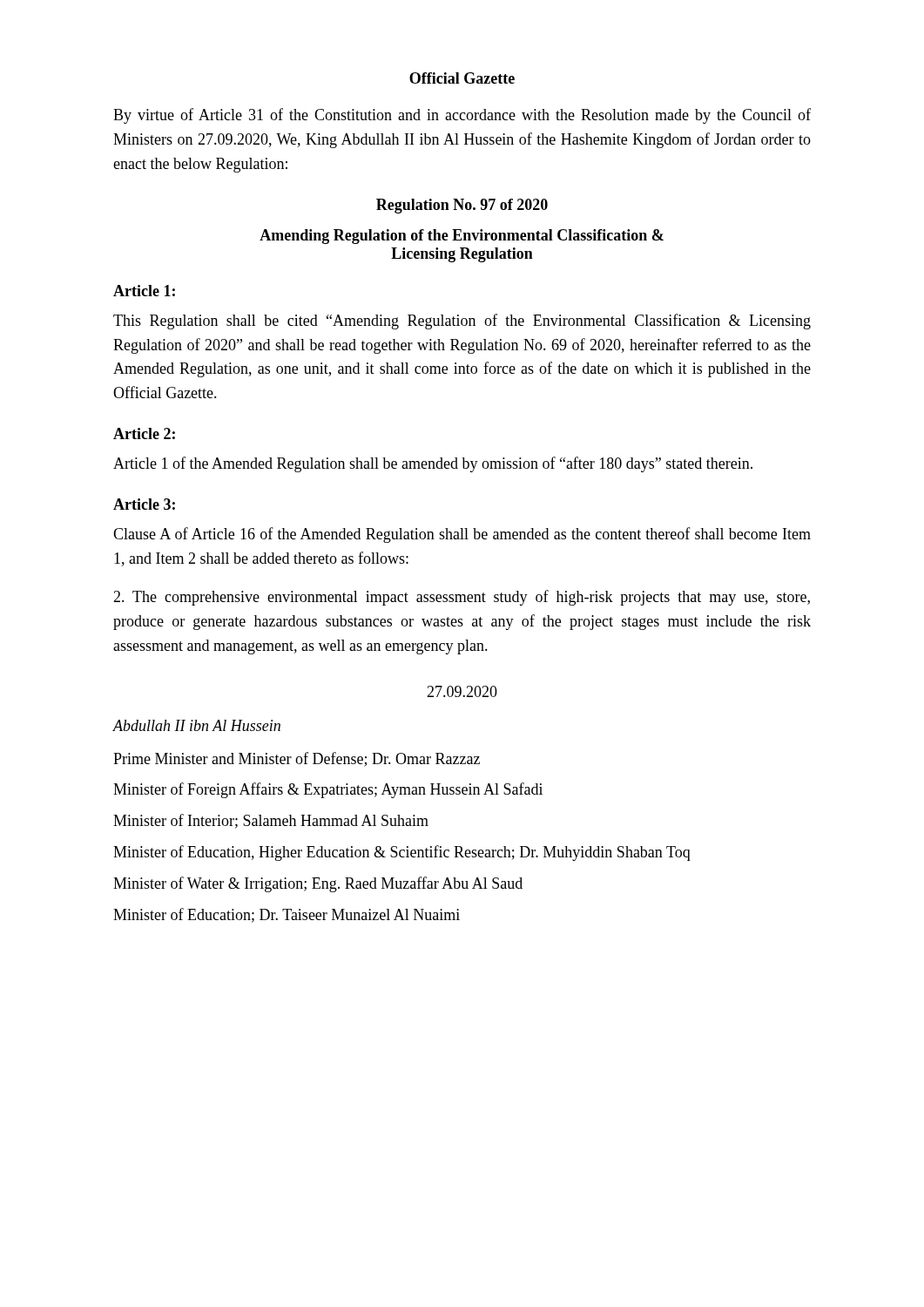Screen dimensions: 1307x924
Task: Locate the block of text that opens with "Clause A of Article 16 of the Amended"
Action: tap(462, 546)
